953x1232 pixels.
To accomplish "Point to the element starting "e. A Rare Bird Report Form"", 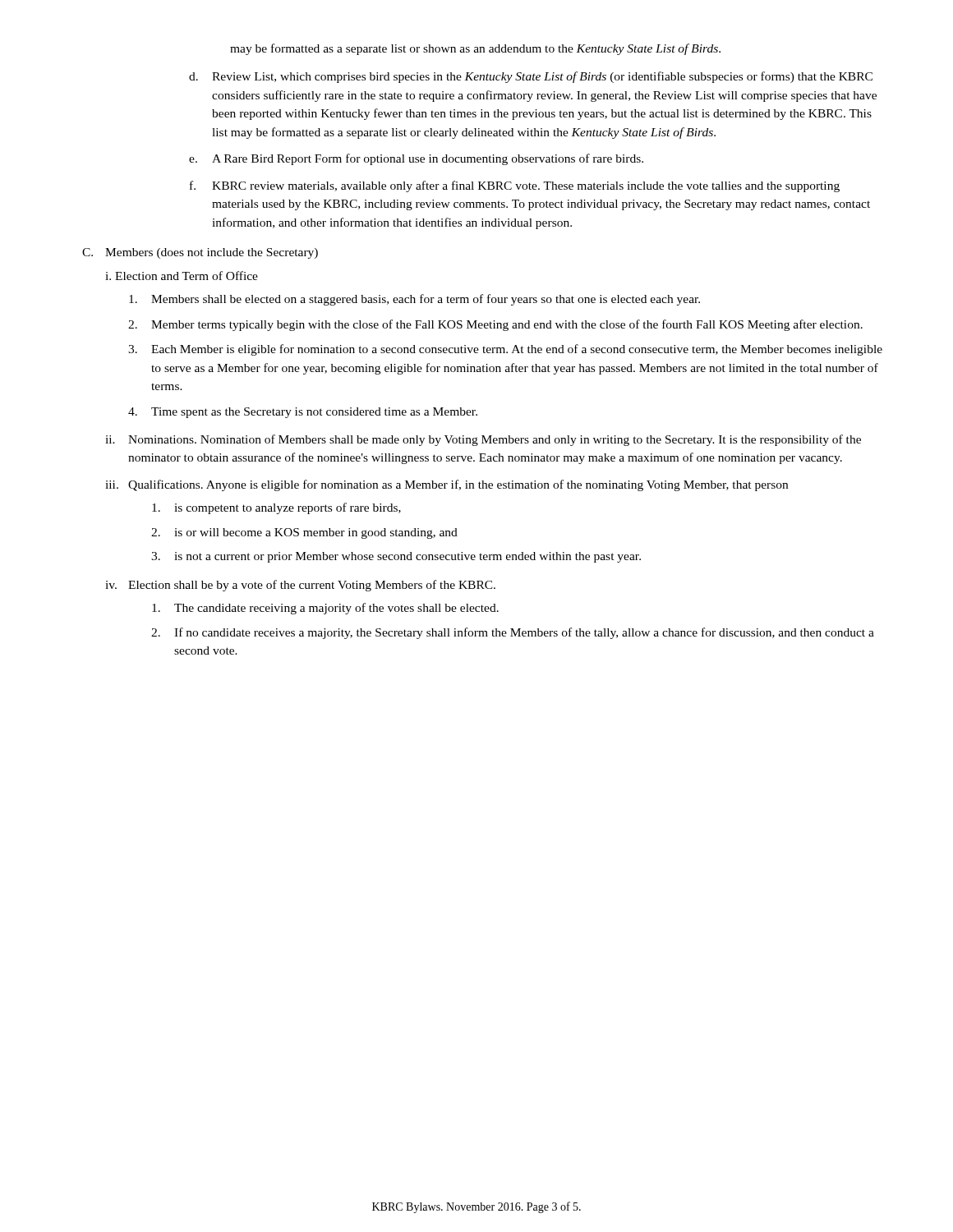I will tap(538, 159).
